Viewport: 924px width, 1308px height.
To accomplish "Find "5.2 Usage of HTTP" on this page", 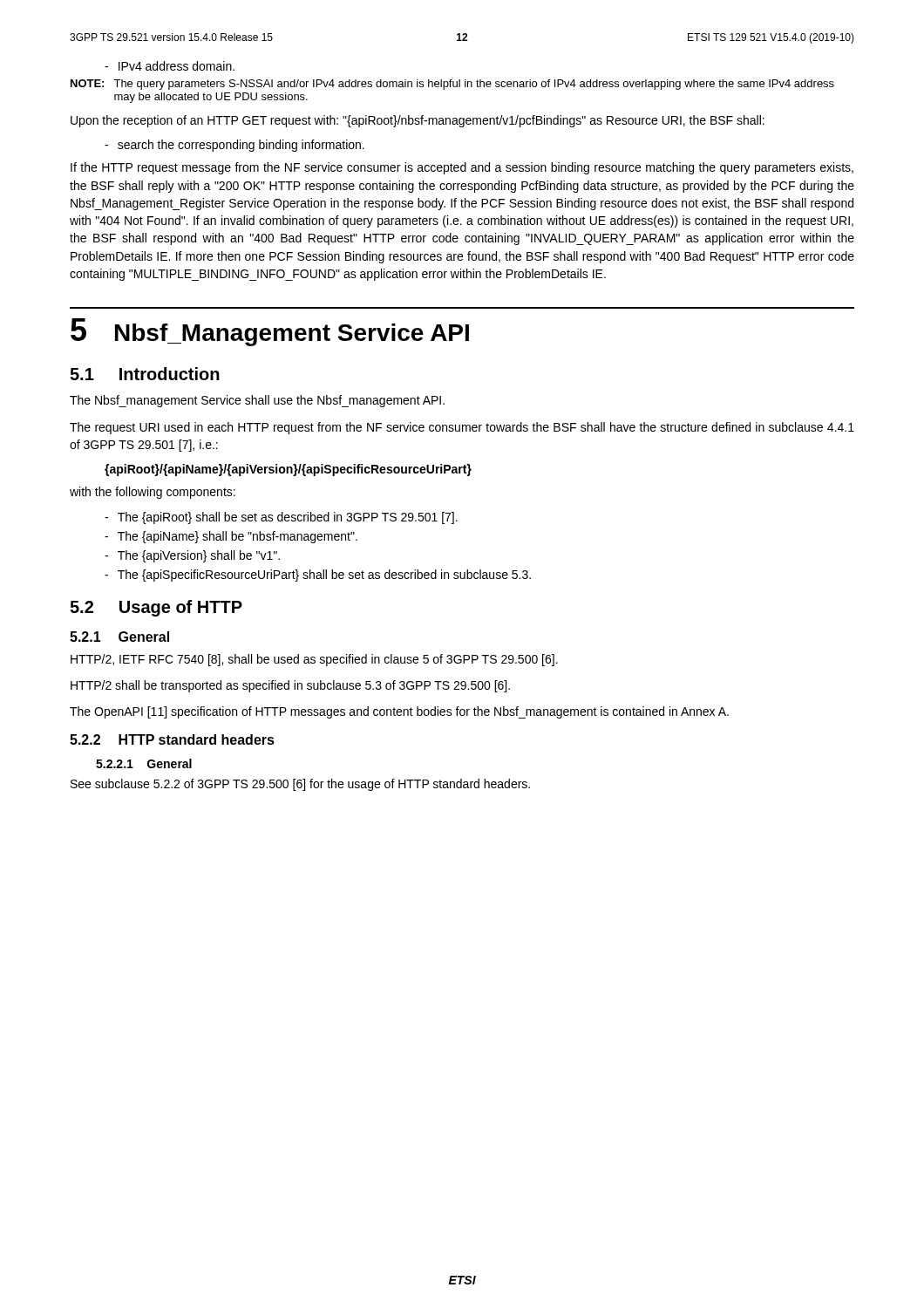I will tap(156, 607).
